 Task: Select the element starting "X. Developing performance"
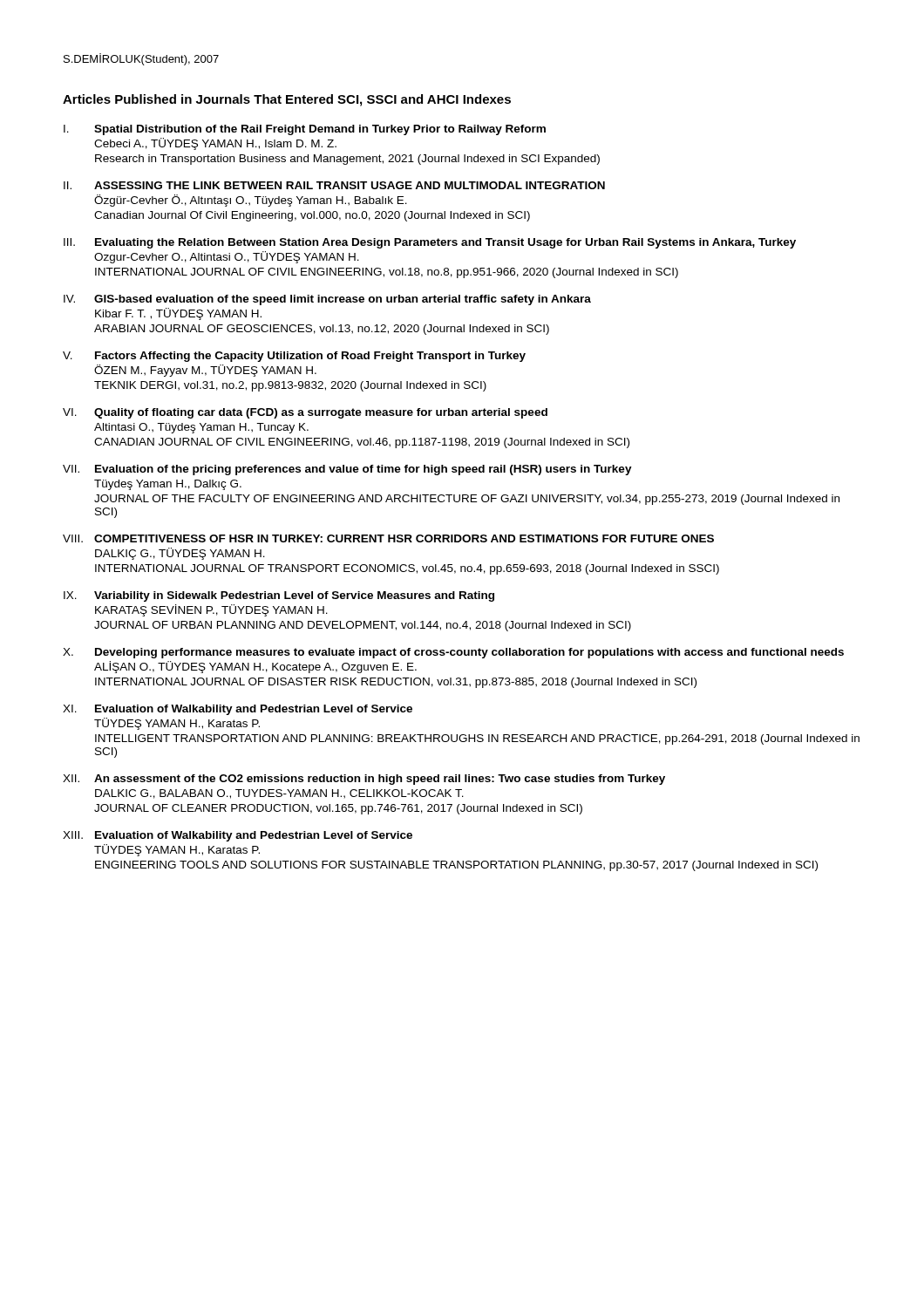tap(462, 667)
